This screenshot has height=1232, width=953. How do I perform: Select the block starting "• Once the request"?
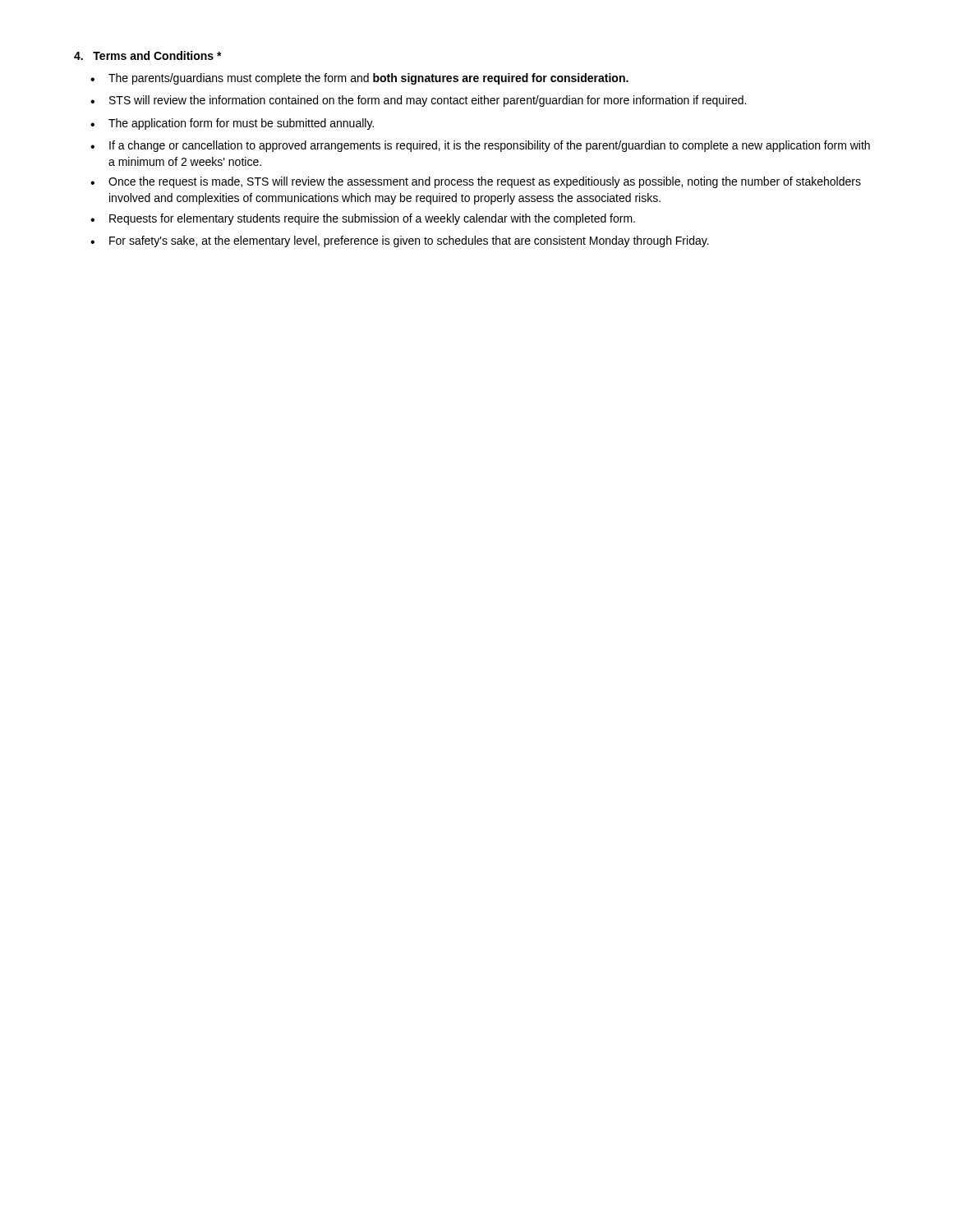click(x=485, y=191)
